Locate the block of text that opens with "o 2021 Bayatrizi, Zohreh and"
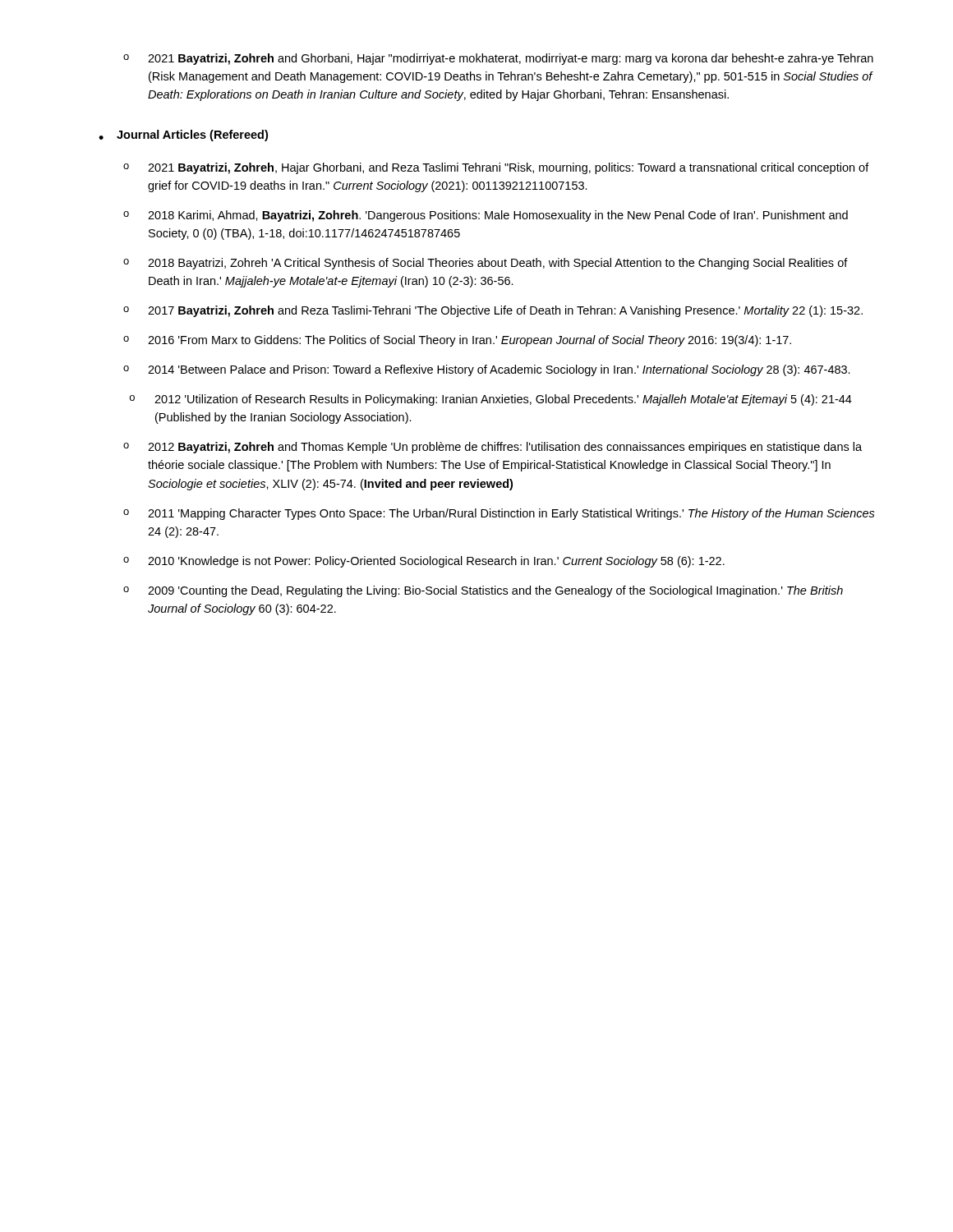This screenshot has width=953, height=1232. click(x=501, y=76)
